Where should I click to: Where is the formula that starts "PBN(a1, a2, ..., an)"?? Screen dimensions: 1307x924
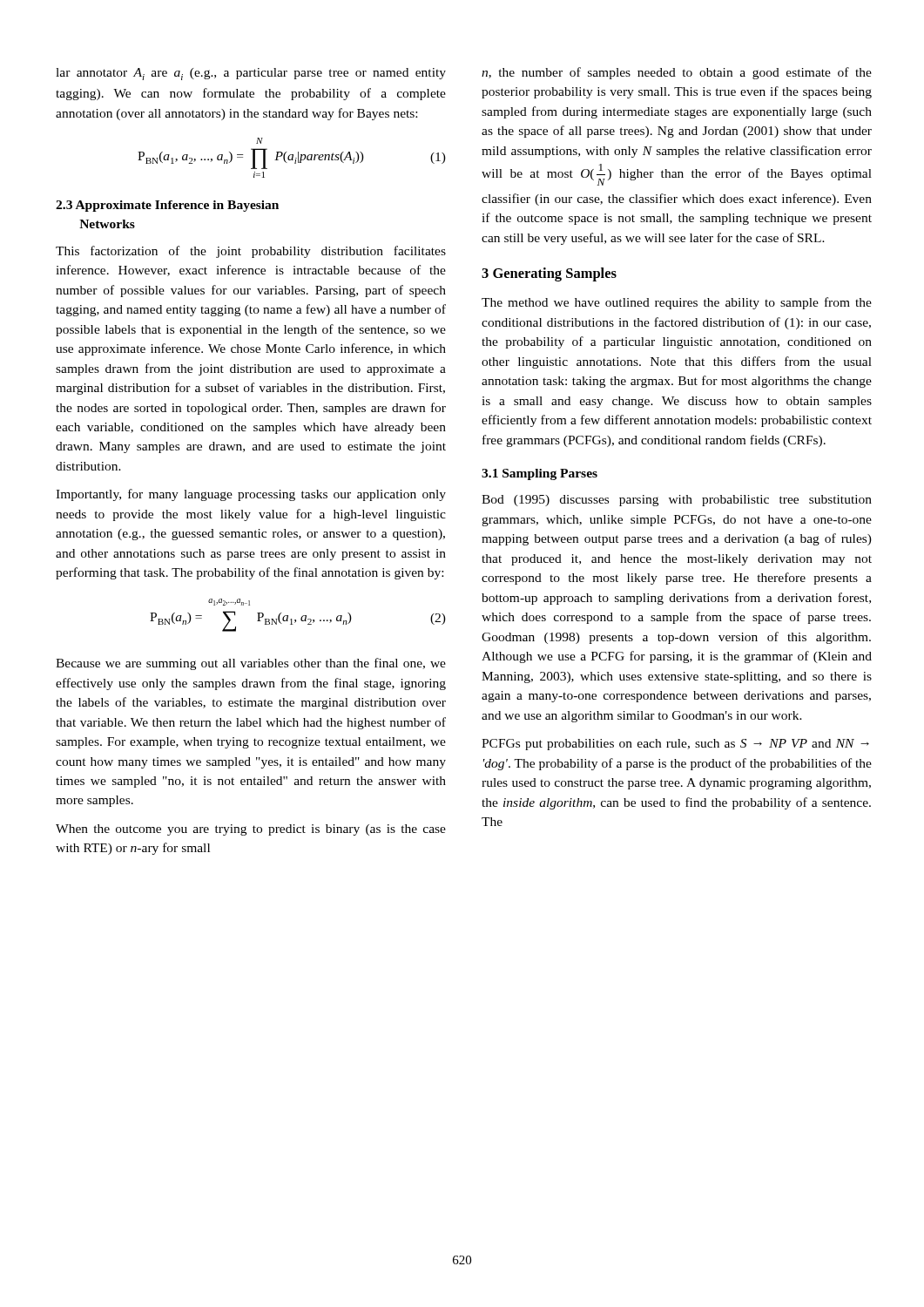[251, 157]
